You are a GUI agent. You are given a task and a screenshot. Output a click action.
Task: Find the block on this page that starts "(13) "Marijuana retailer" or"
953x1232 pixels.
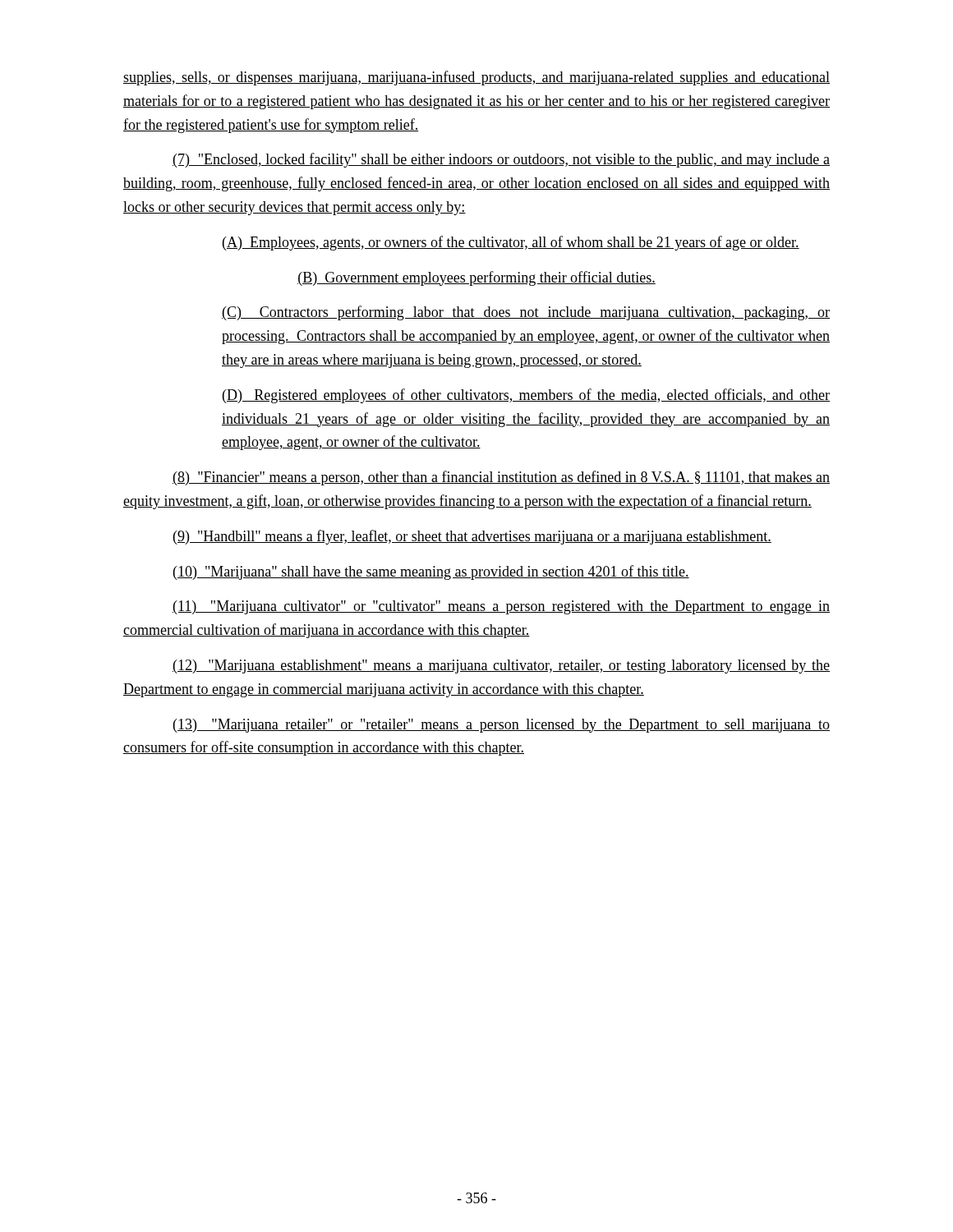[476, 736]
